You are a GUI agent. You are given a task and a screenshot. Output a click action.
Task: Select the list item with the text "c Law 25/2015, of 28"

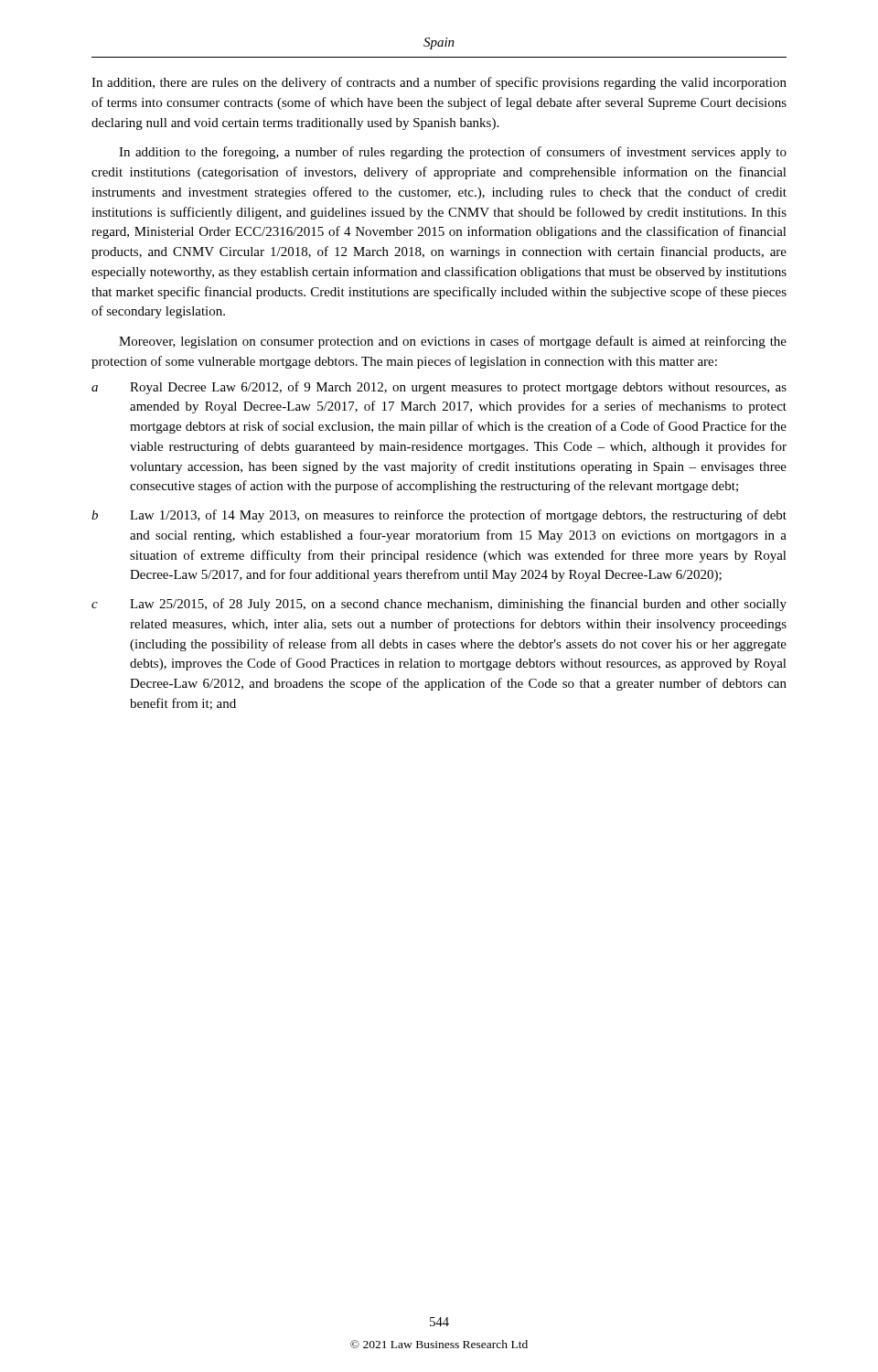[439, 654]
